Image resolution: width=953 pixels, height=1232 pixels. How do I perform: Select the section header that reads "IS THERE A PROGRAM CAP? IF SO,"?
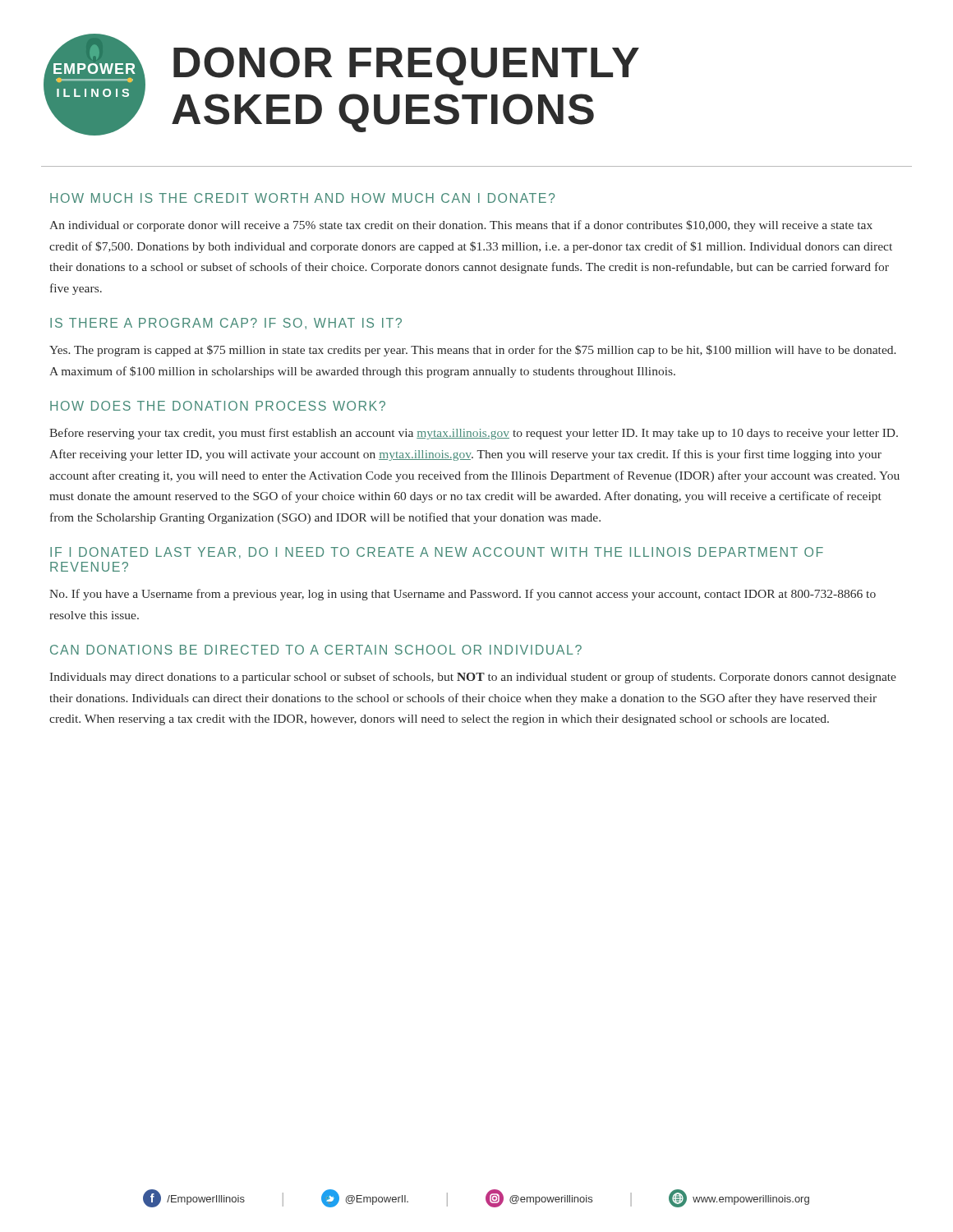(x=226, y=323)
